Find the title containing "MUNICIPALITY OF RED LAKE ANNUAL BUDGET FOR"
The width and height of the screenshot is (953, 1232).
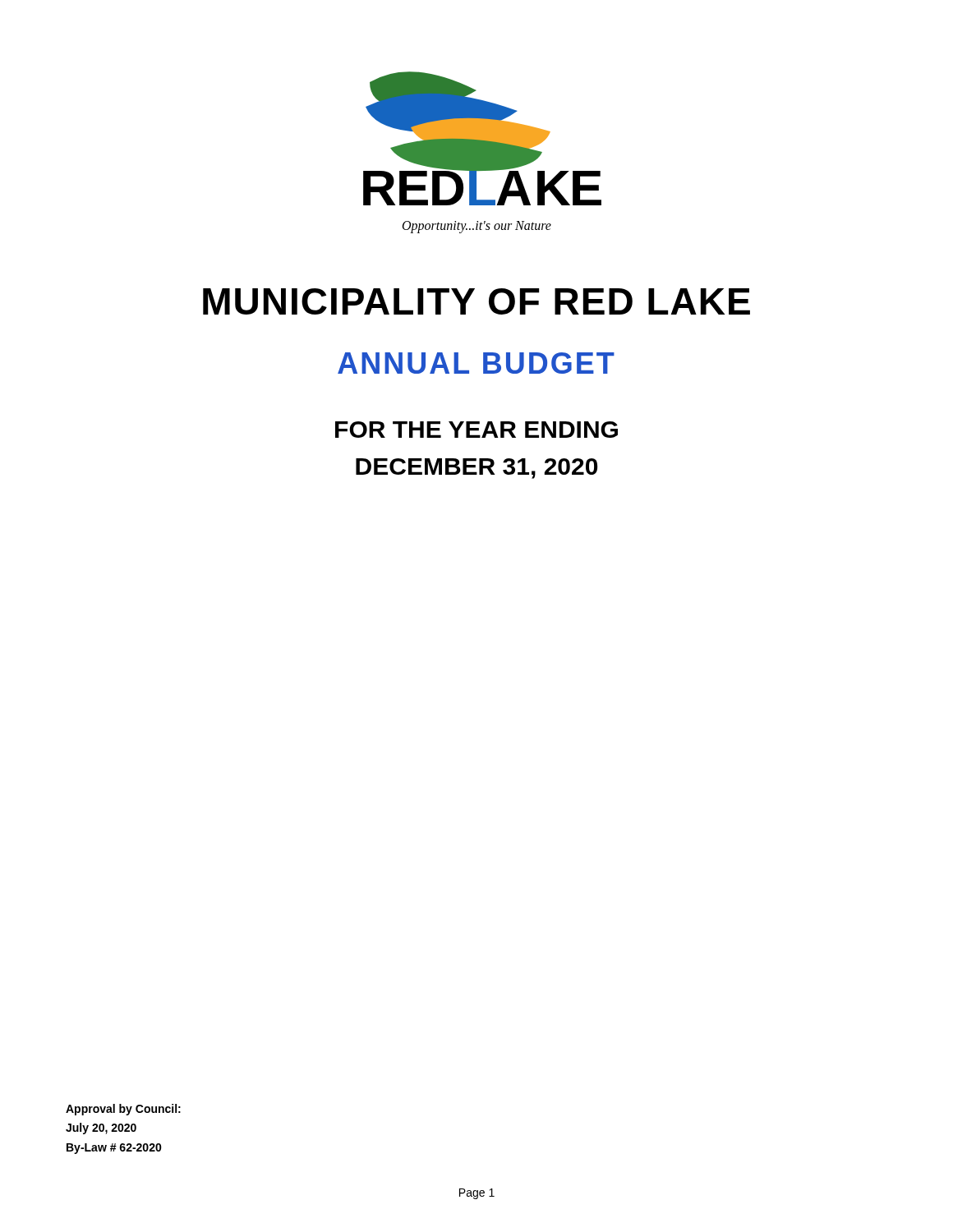476,382
